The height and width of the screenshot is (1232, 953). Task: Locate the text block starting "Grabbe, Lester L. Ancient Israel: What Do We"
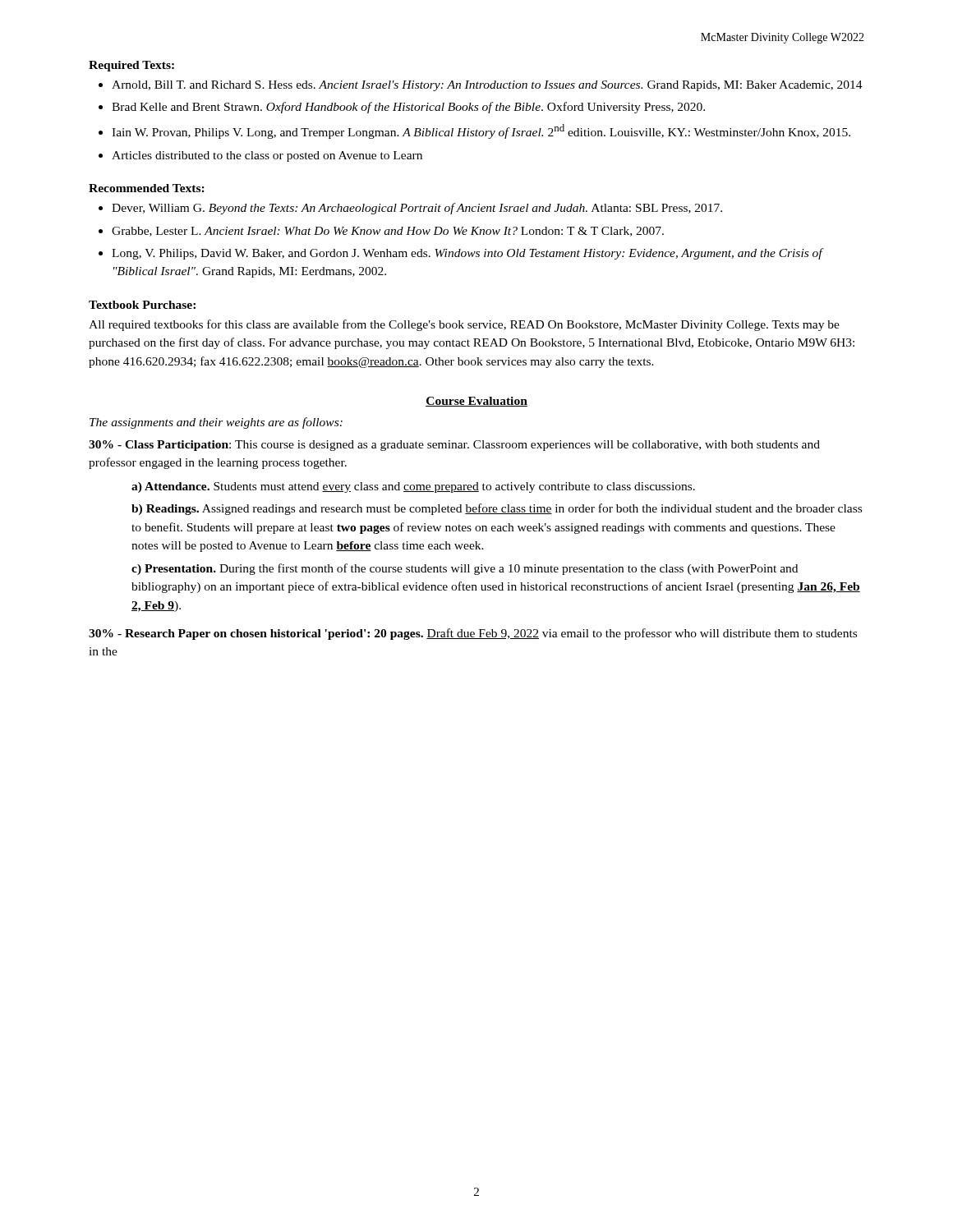[388, 230]
